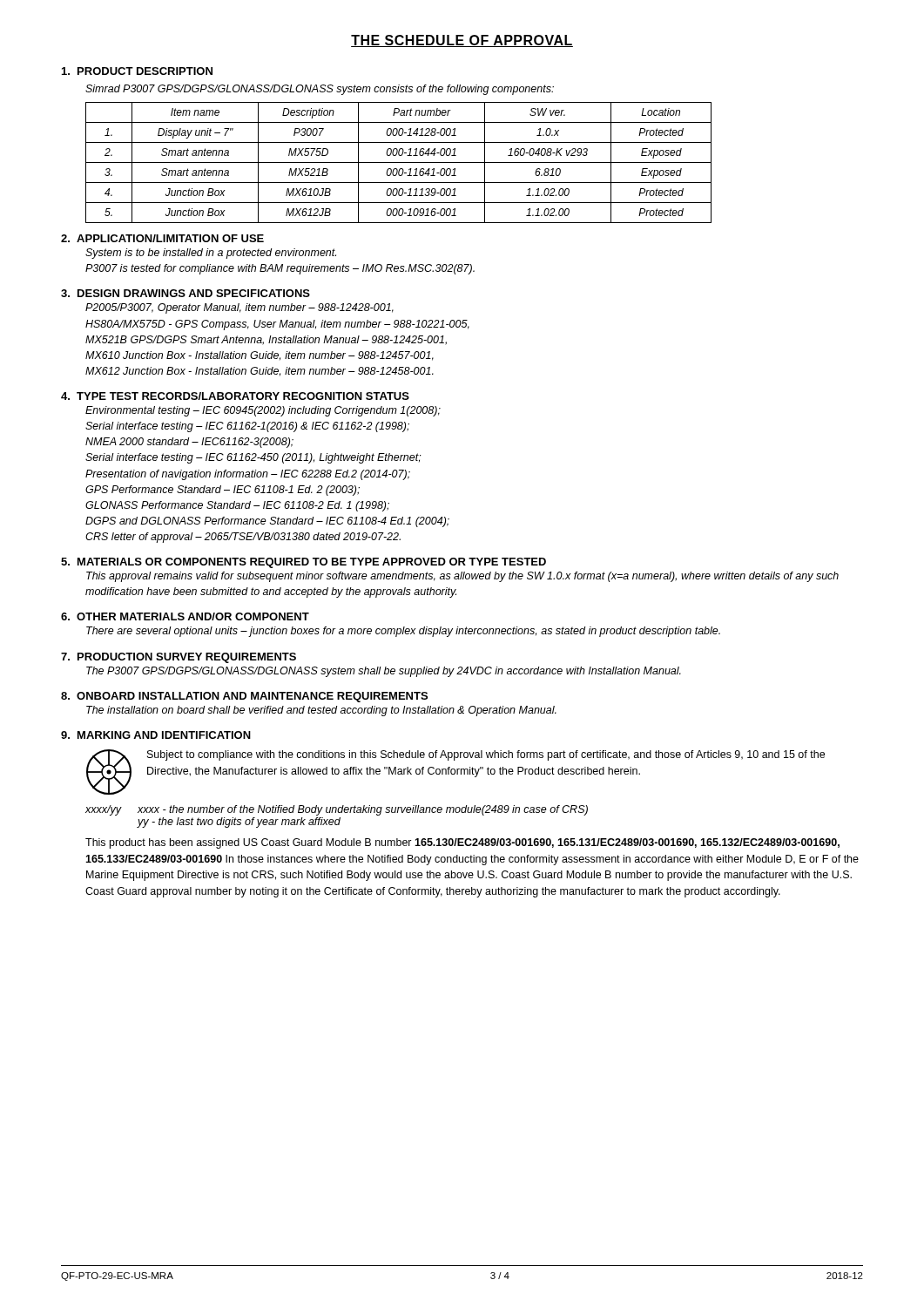Select a table
This screenshot has height=1307, width=924.
(474, 163)
